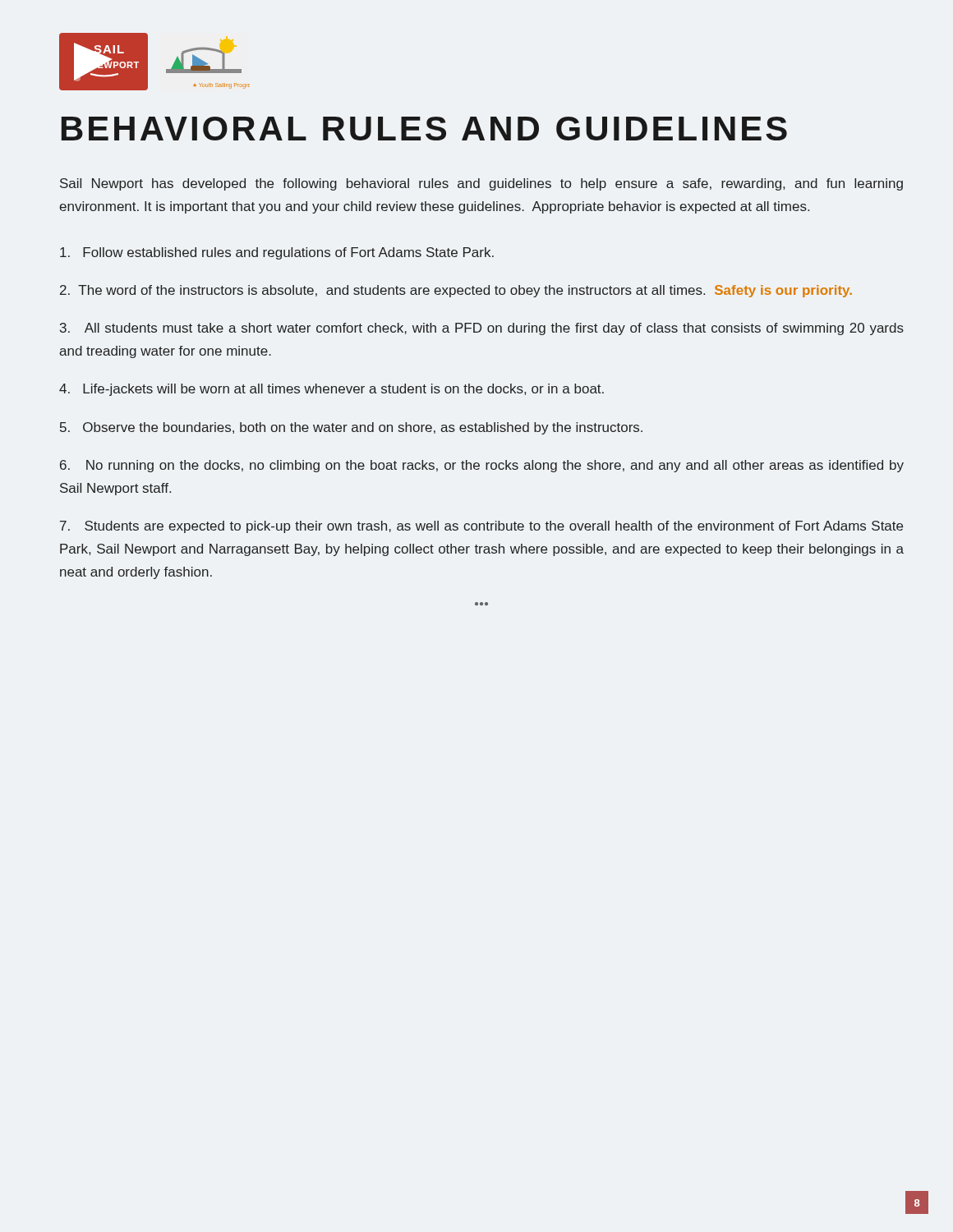
Task: Find the logo
Action: [x=481, y=64]
